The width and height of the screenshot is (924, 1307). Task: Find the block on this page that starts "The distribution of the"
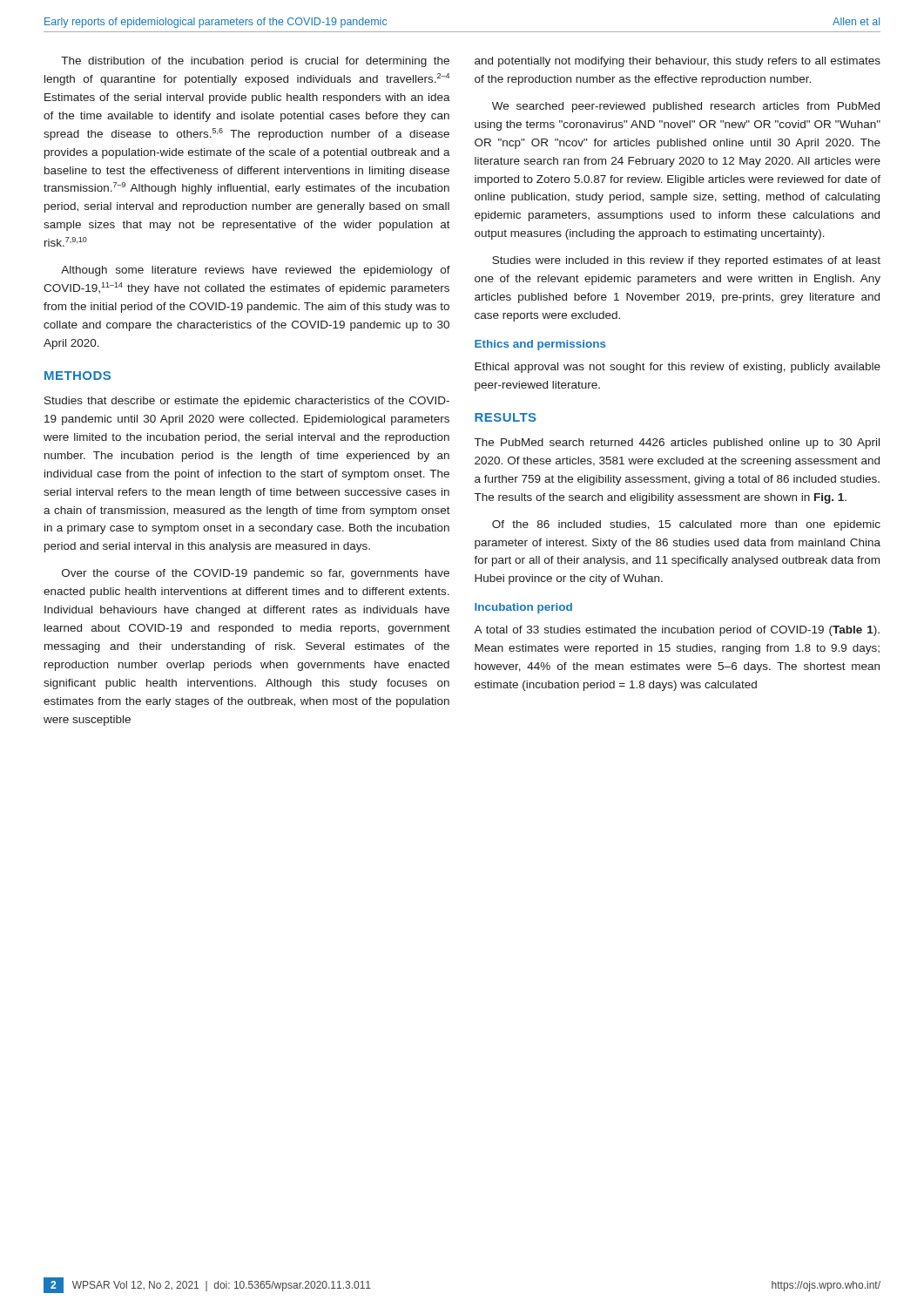[x=247, y=153]
